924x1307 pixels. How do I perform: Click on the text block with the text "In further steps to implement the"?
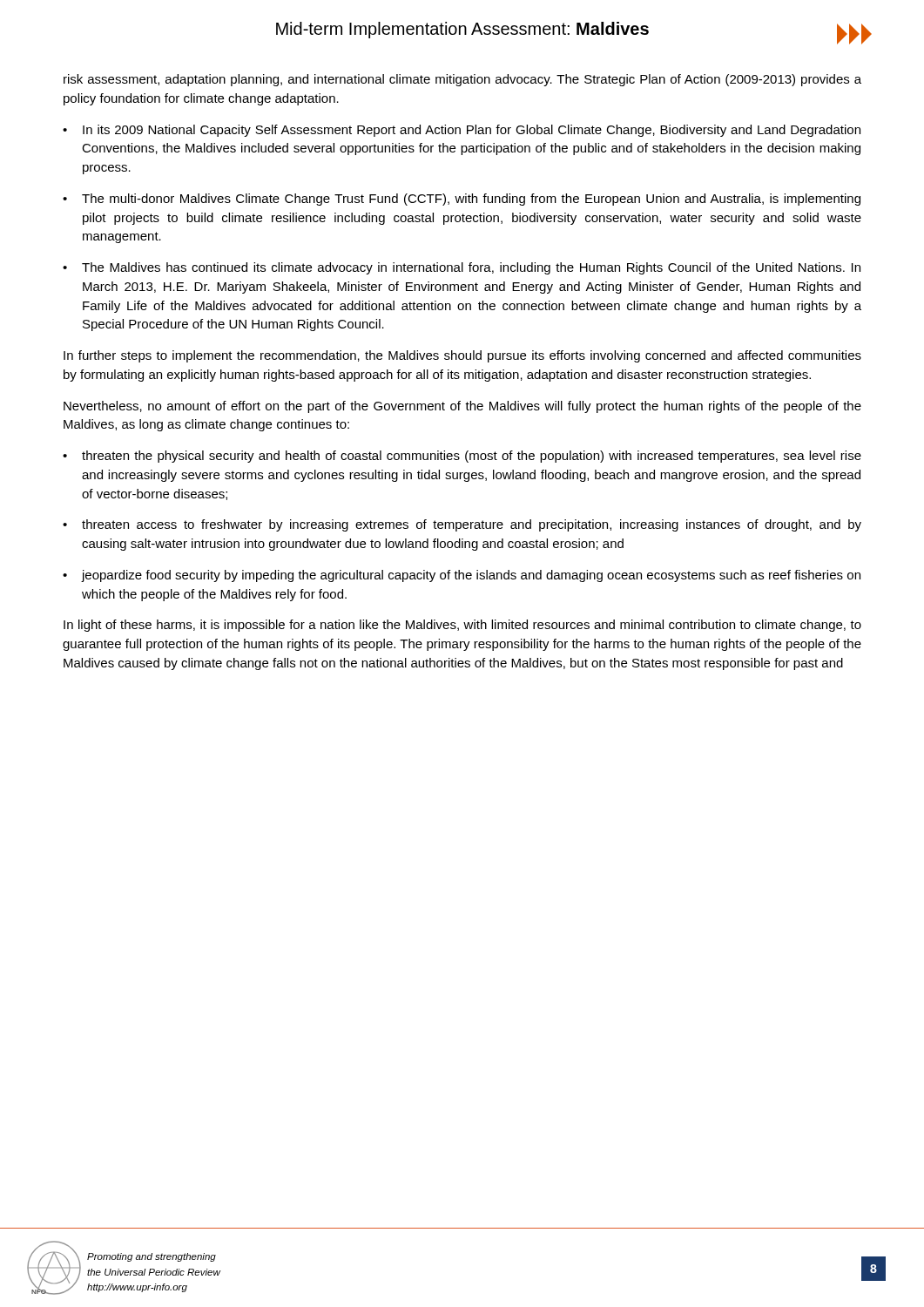coord(462,365)
